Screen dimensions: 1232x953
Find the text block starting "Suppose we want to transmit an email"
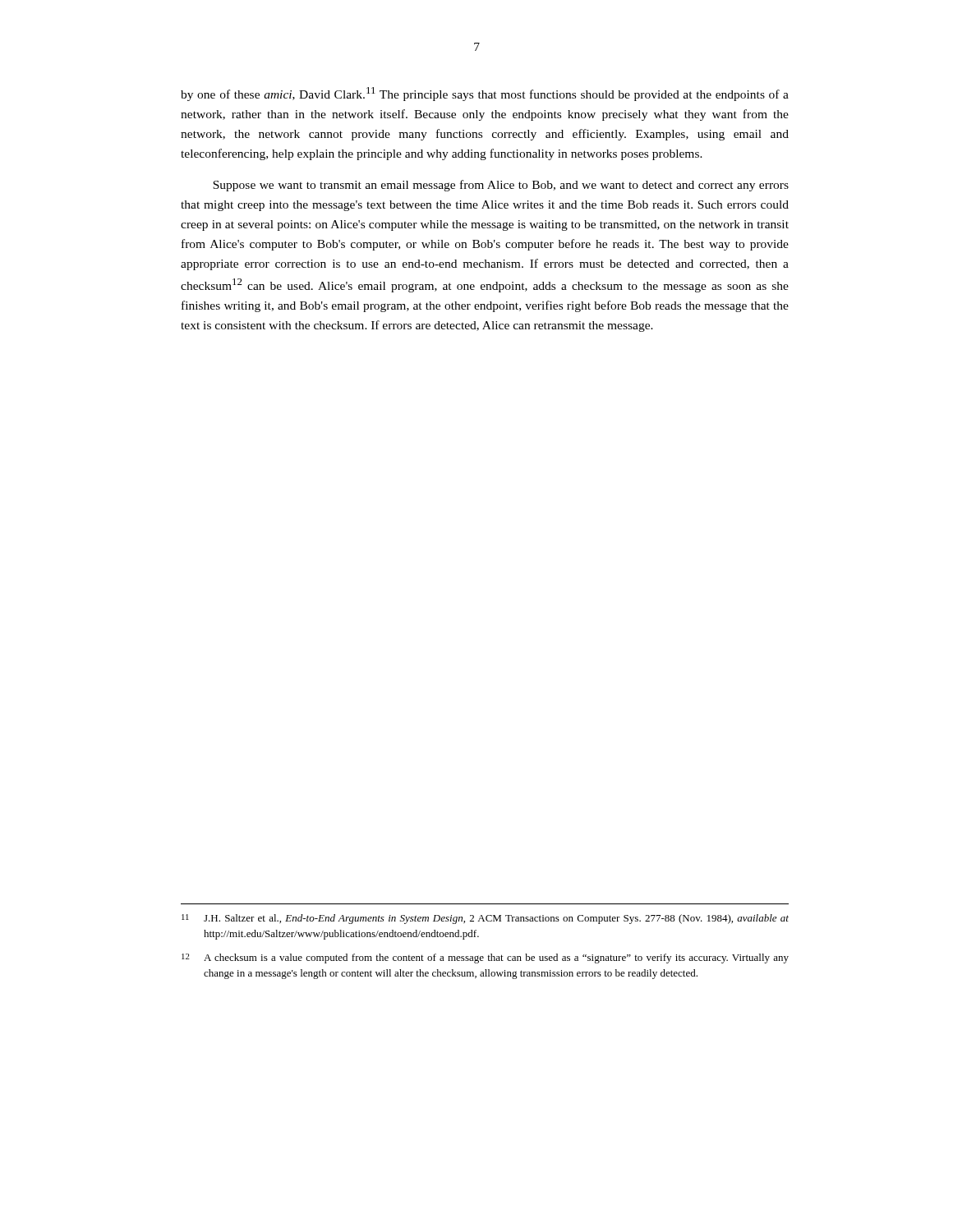pos(485,255)
